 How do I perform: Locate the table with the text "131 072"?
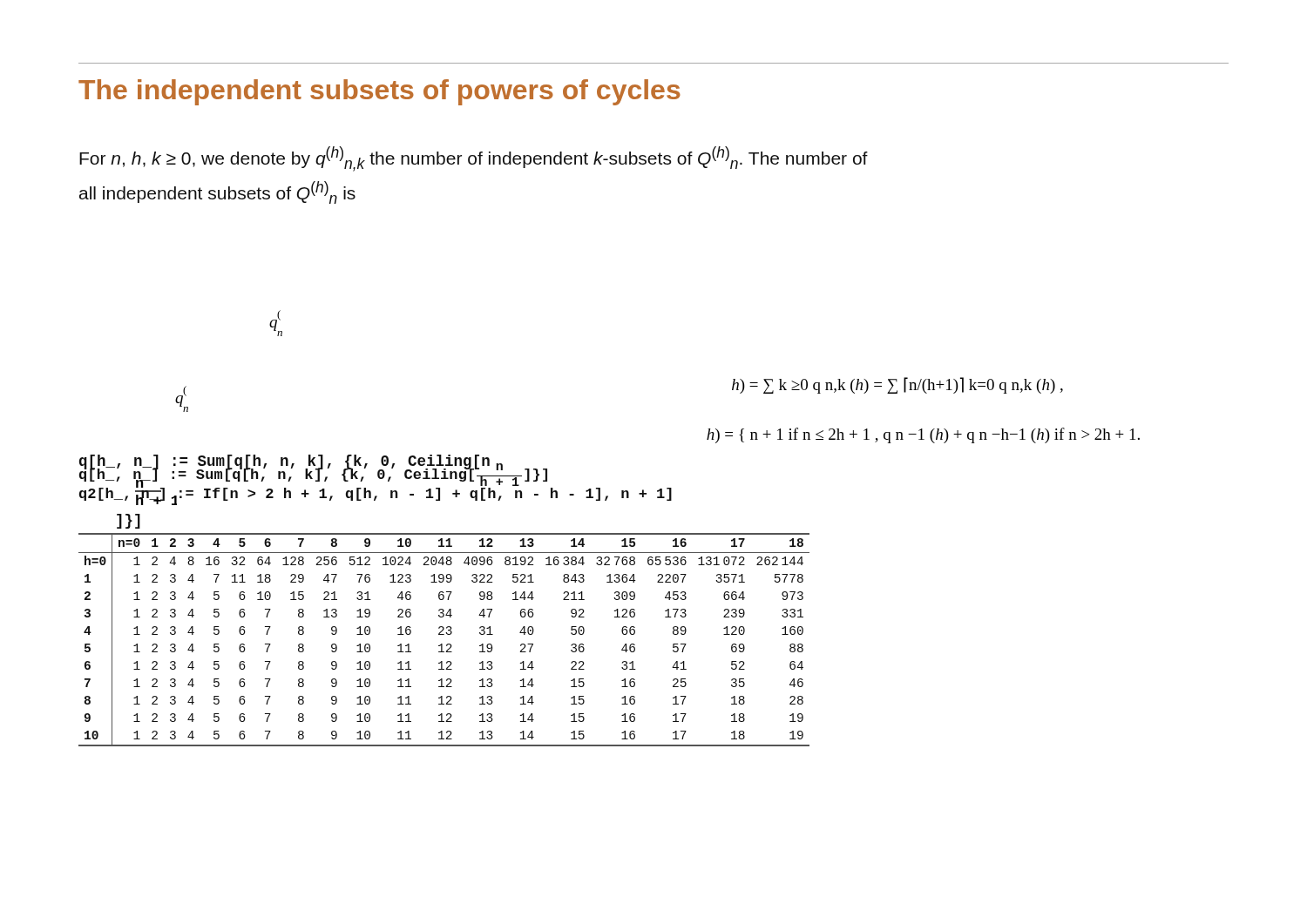(x=654, y=640)
